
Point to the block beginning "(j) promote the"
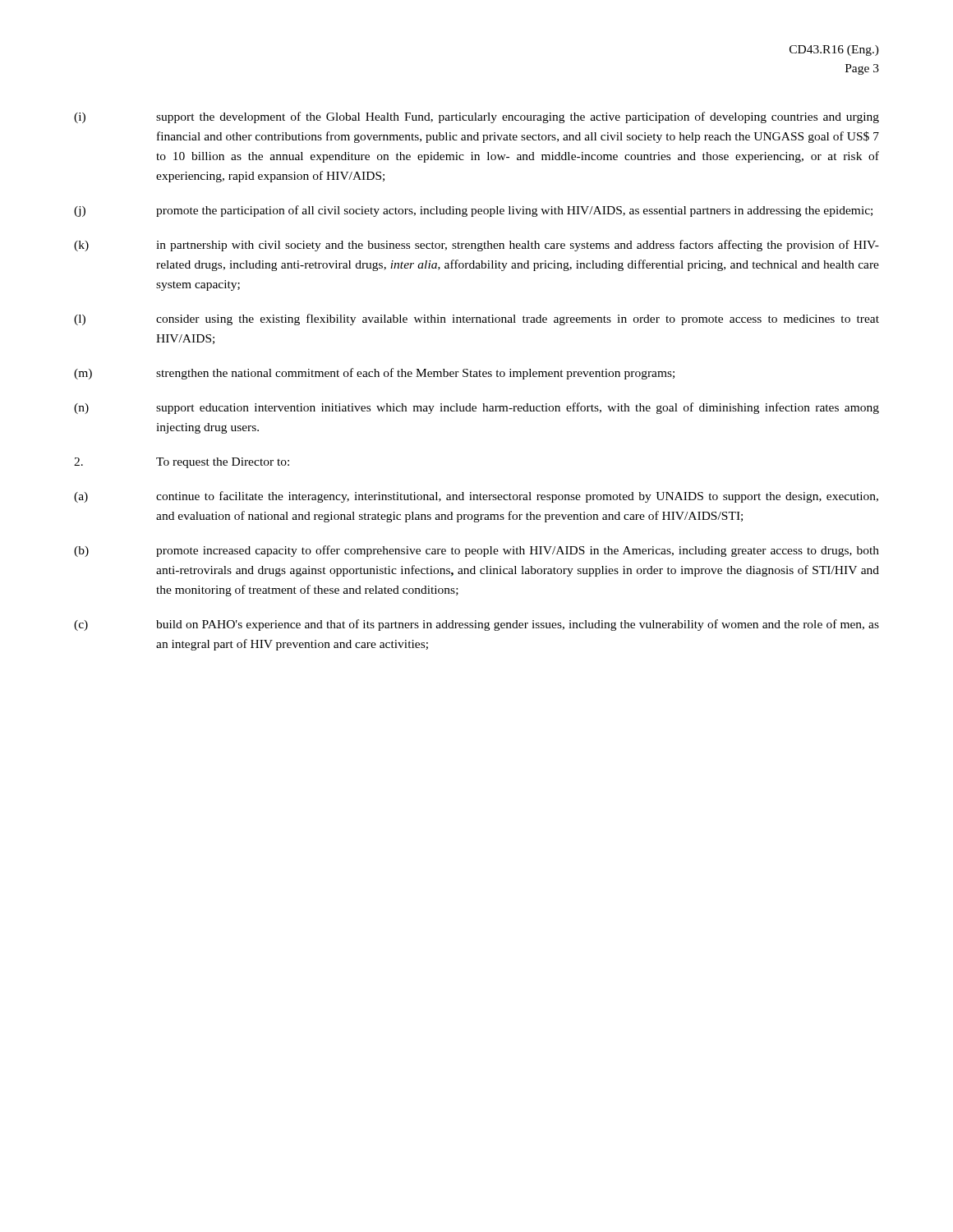click(476, 210)
